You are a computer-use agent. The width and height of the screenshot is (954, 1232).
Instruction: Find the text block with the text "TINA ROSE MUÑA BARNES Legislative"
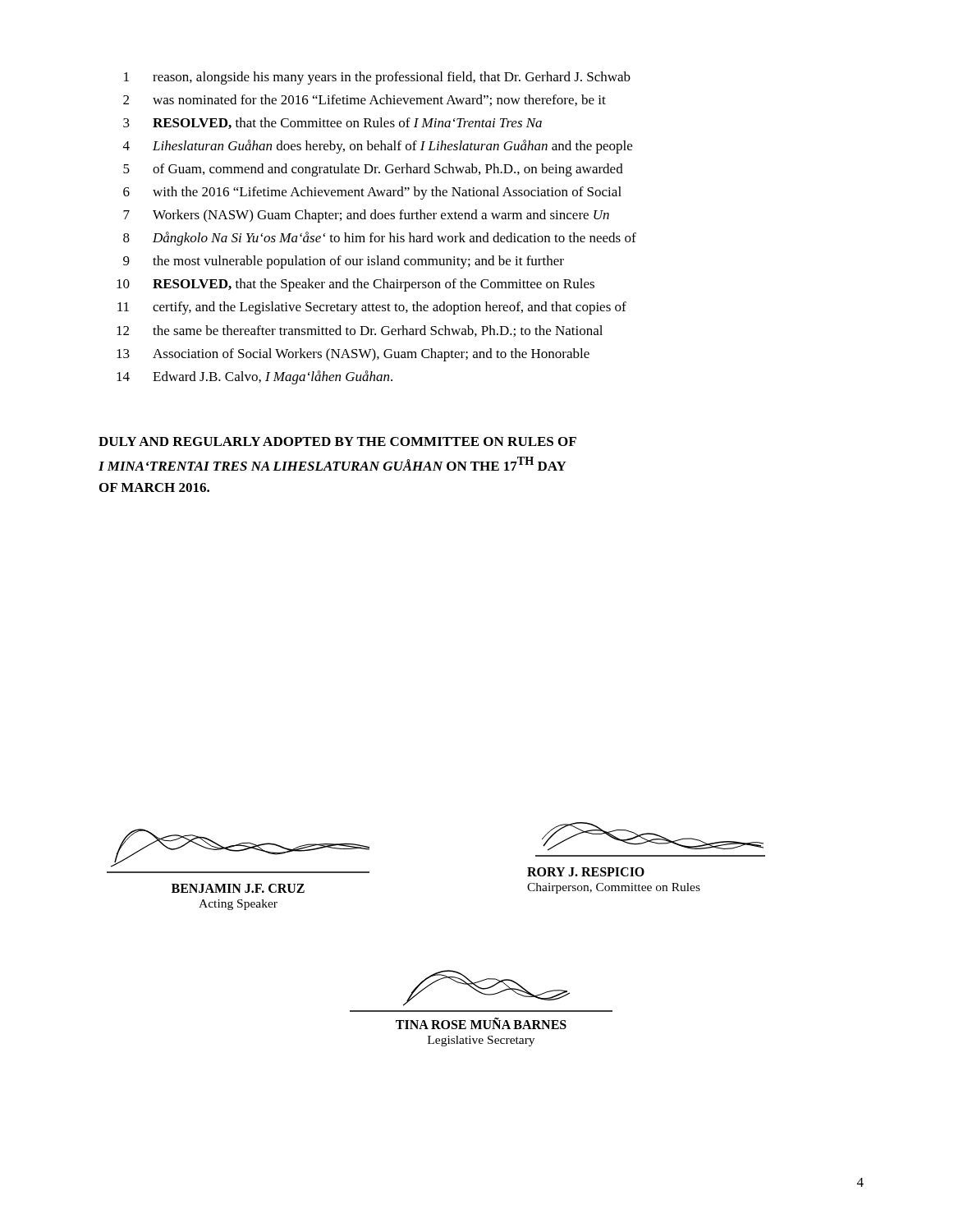pyautogui.click(x=481, y=1032)
